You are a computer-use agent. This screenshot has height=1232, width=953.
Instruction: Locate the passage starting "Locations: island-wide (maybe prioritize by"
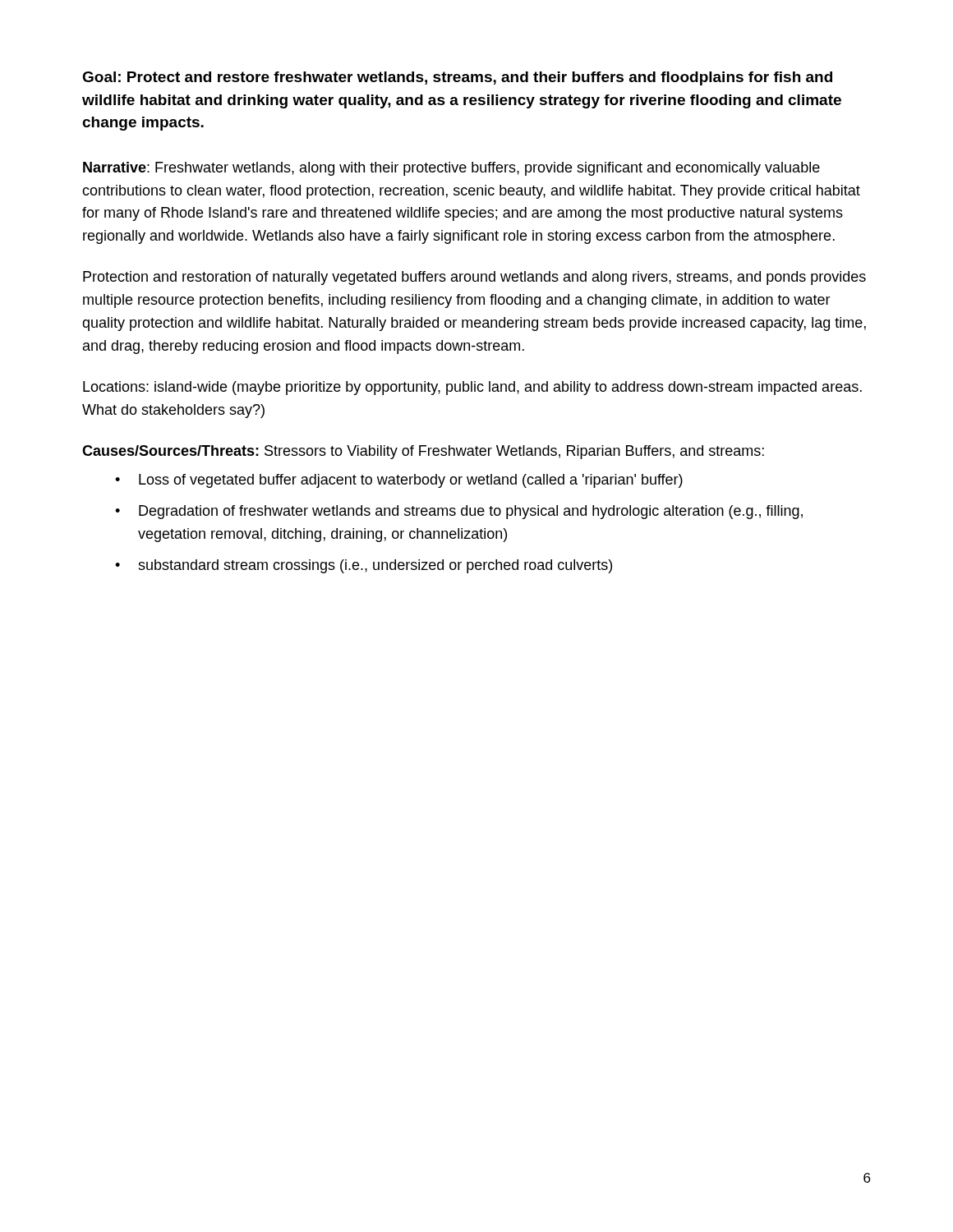click(x=472, y=398)
